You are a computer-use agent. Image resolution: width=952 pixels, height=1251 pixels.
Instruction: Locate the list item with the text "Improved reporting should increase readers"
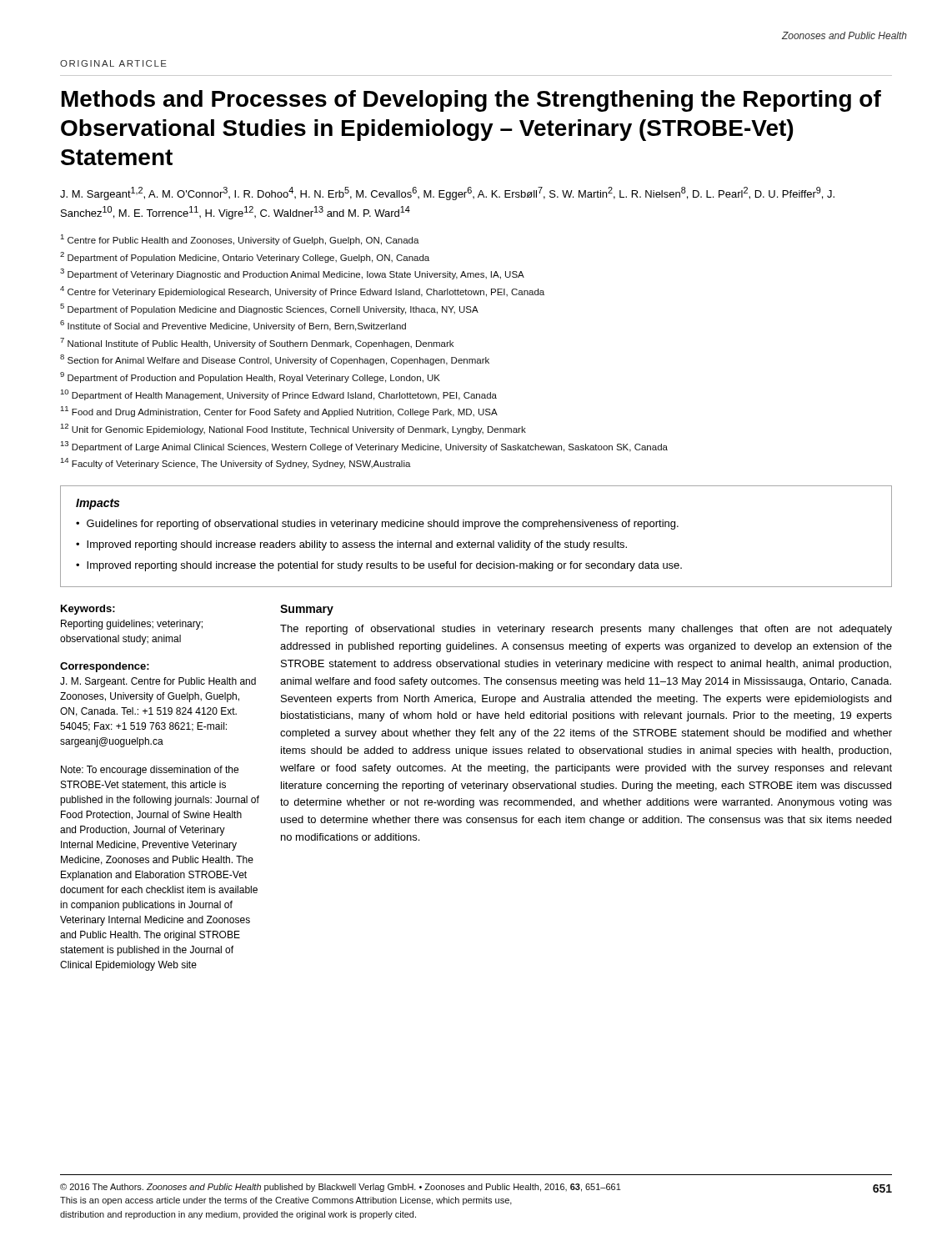(x=357, y=544)
